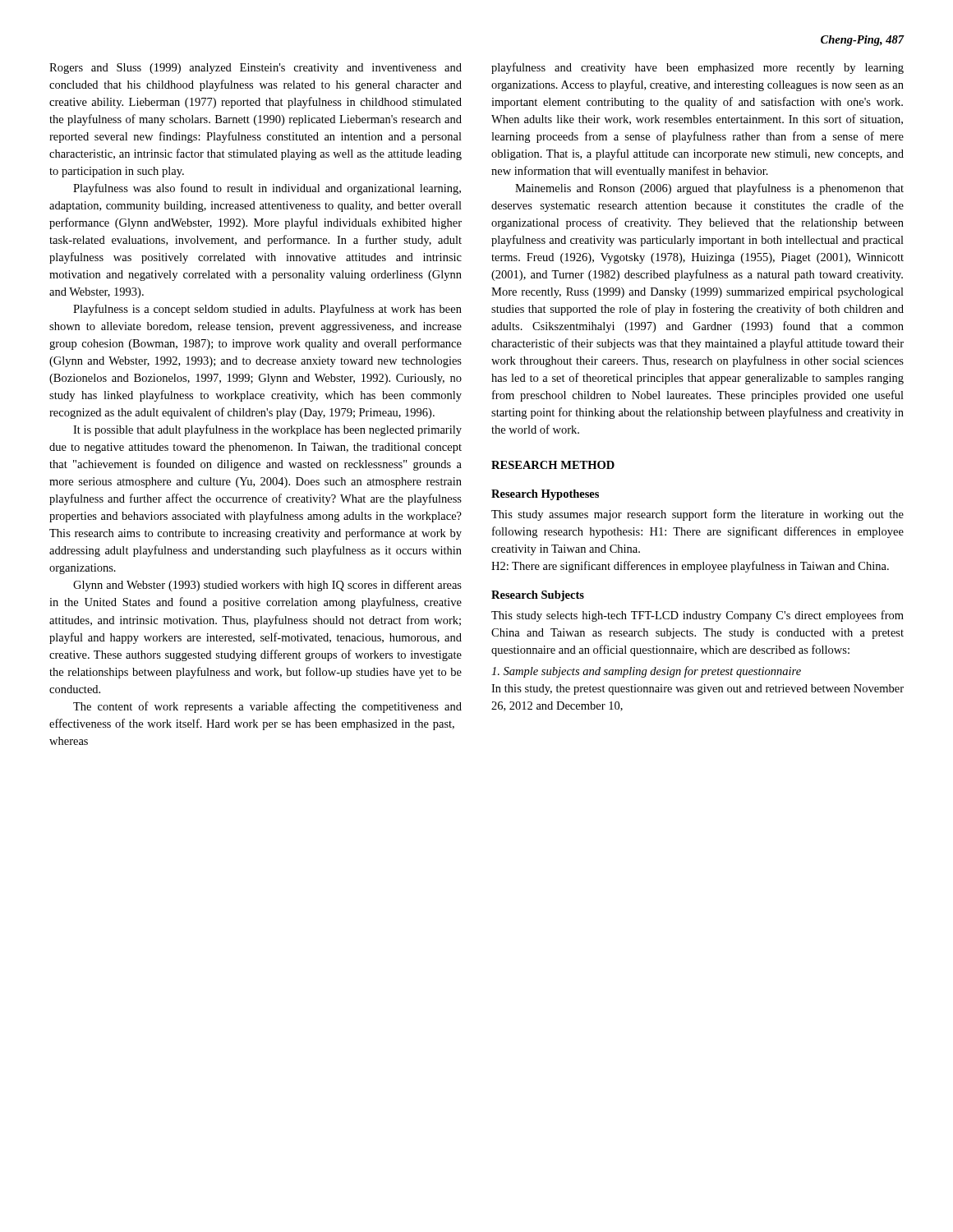Image resolution: width=953 pixels, height=1232 pixels.
Task: Point to the block starting "Research Subjects"
Action: [x=538, y=595]
